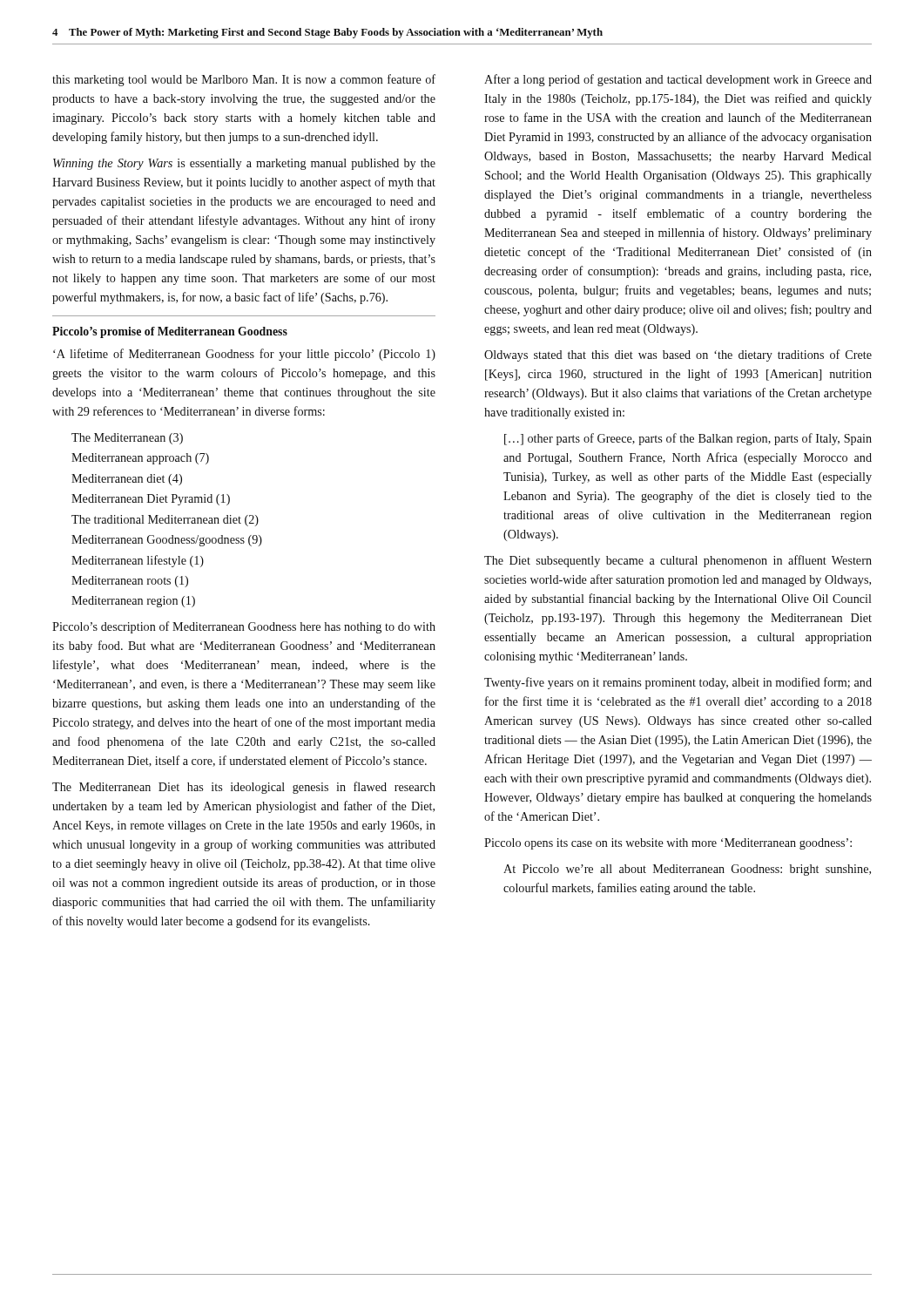Screen dimensions: 1307x924
Task: Find "Mediterranean Diet Pyramid (1)" on this page
Action: pyautogui.click(x=151, y=499)
